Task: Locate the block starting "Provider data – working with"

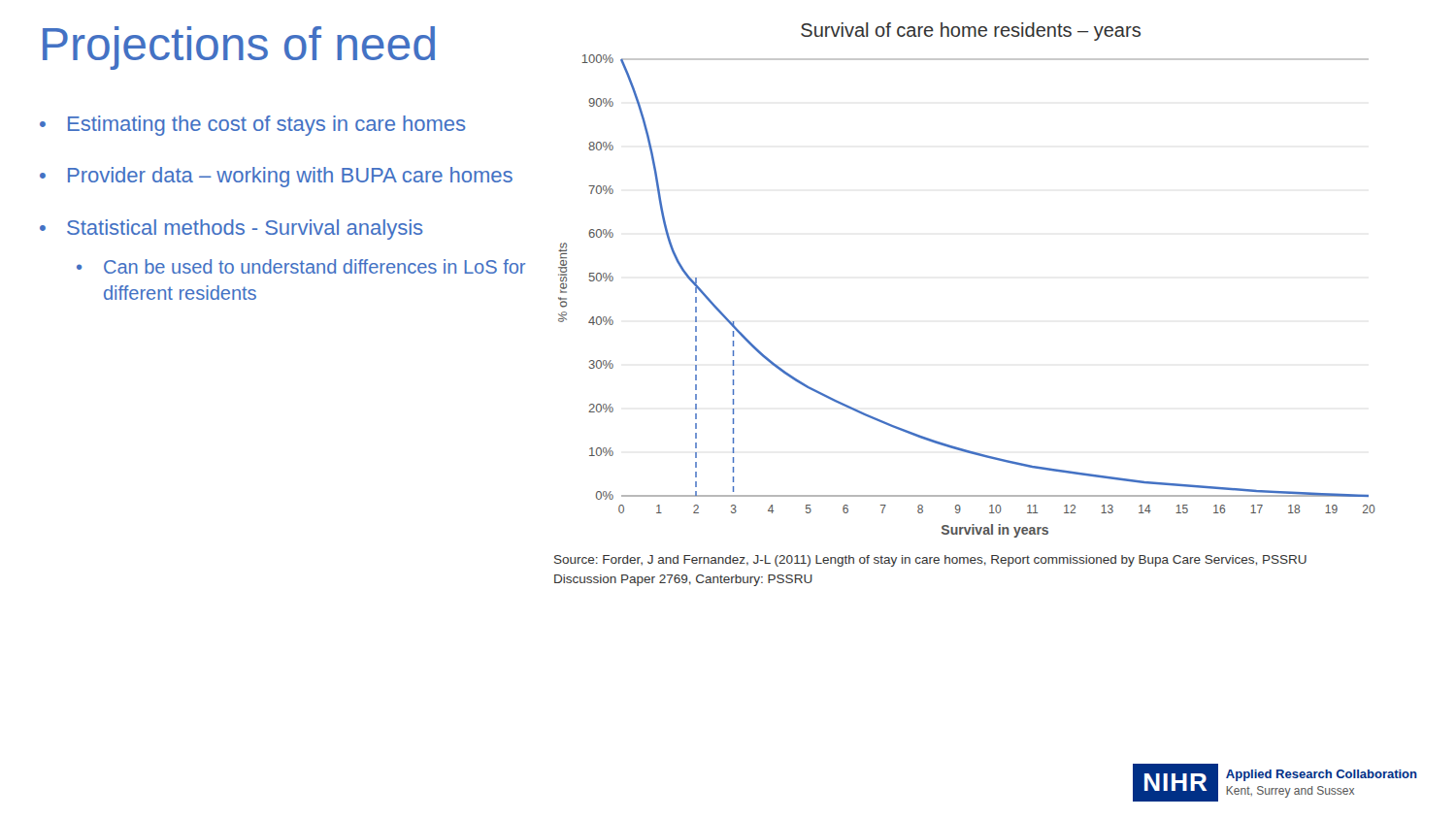Action: pos(290,176)
